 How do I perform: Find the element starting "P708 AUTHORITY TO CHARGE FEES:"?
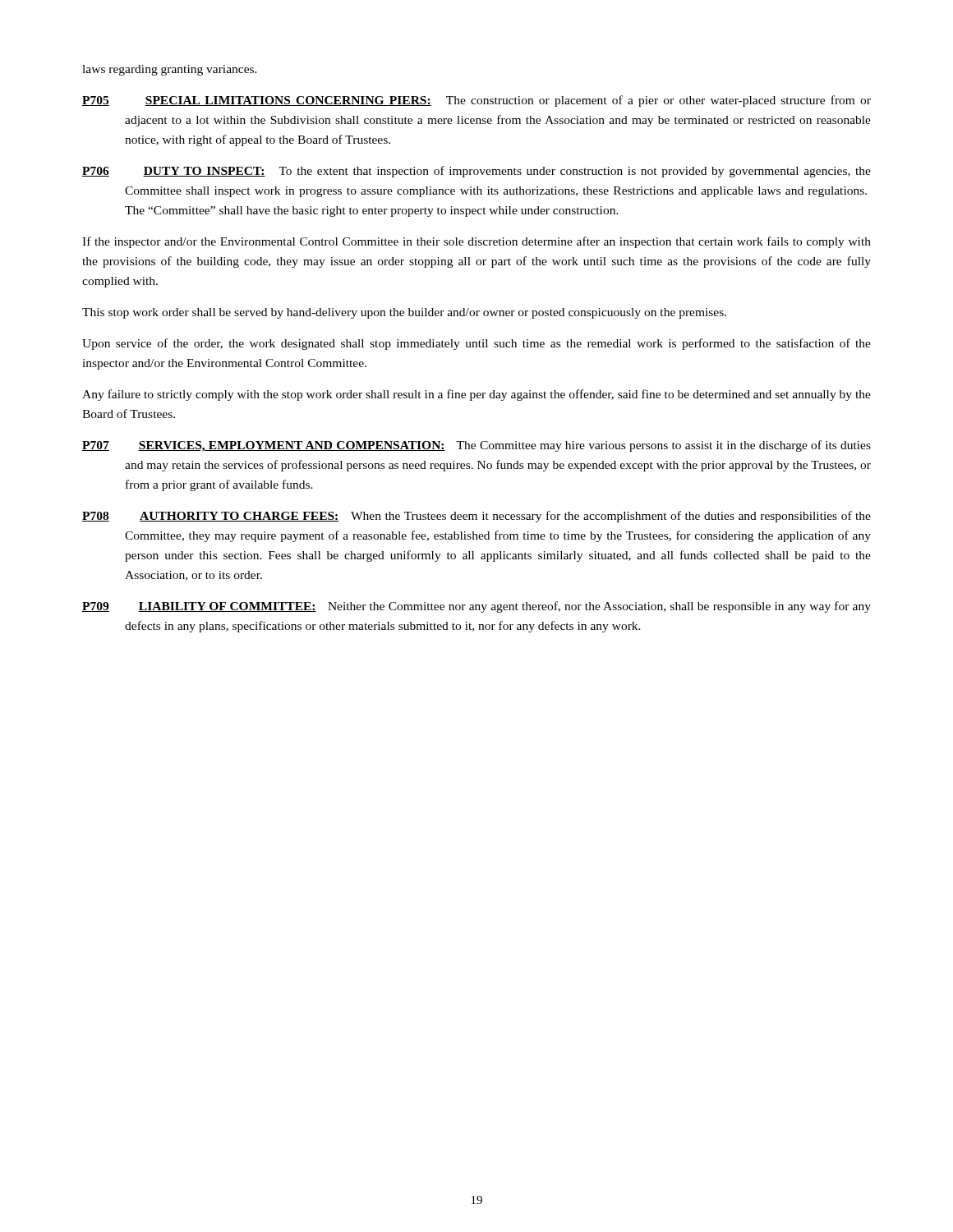pyautogui.click(x=476, y=546)
